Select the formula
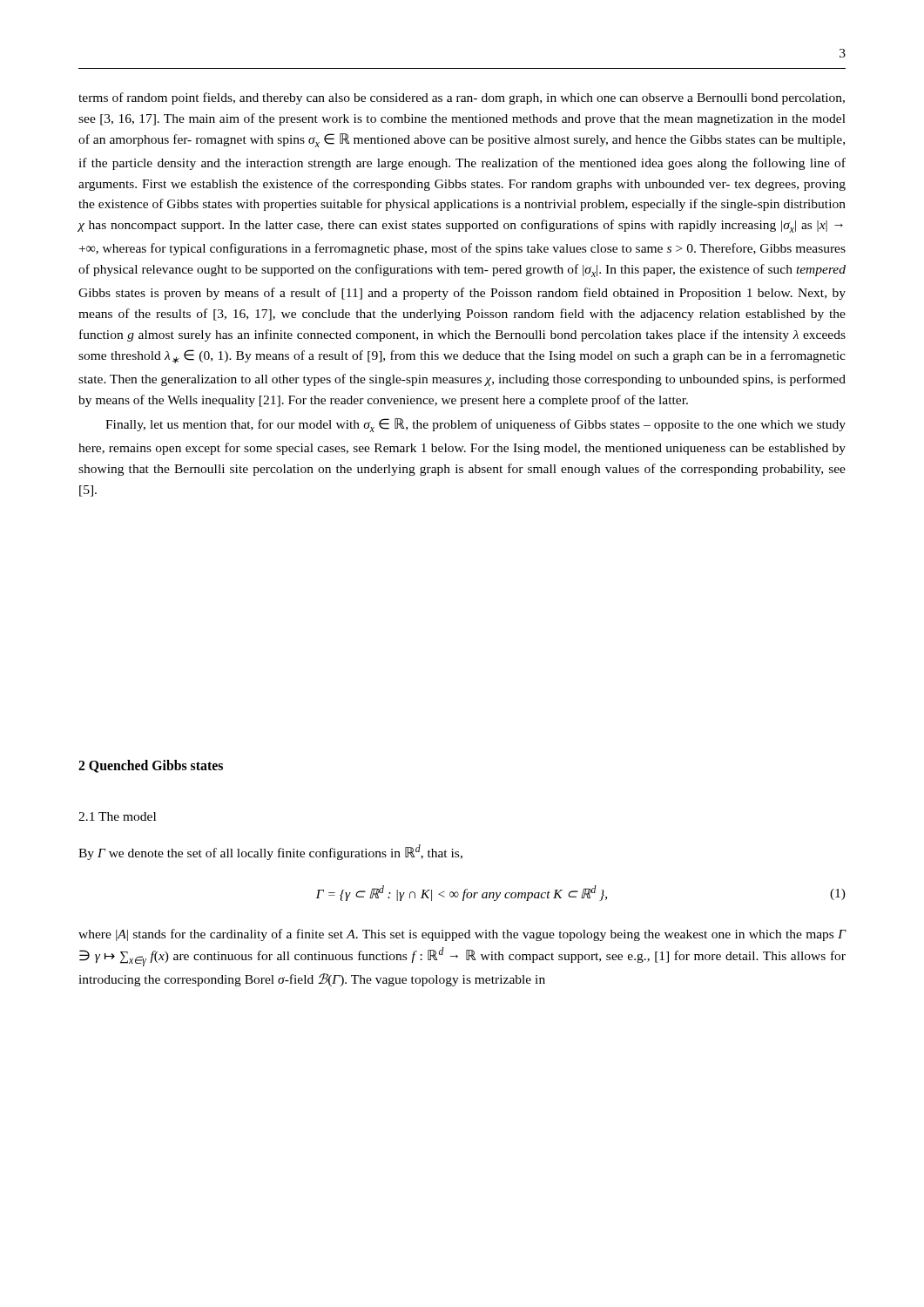 tap(581, 893)
